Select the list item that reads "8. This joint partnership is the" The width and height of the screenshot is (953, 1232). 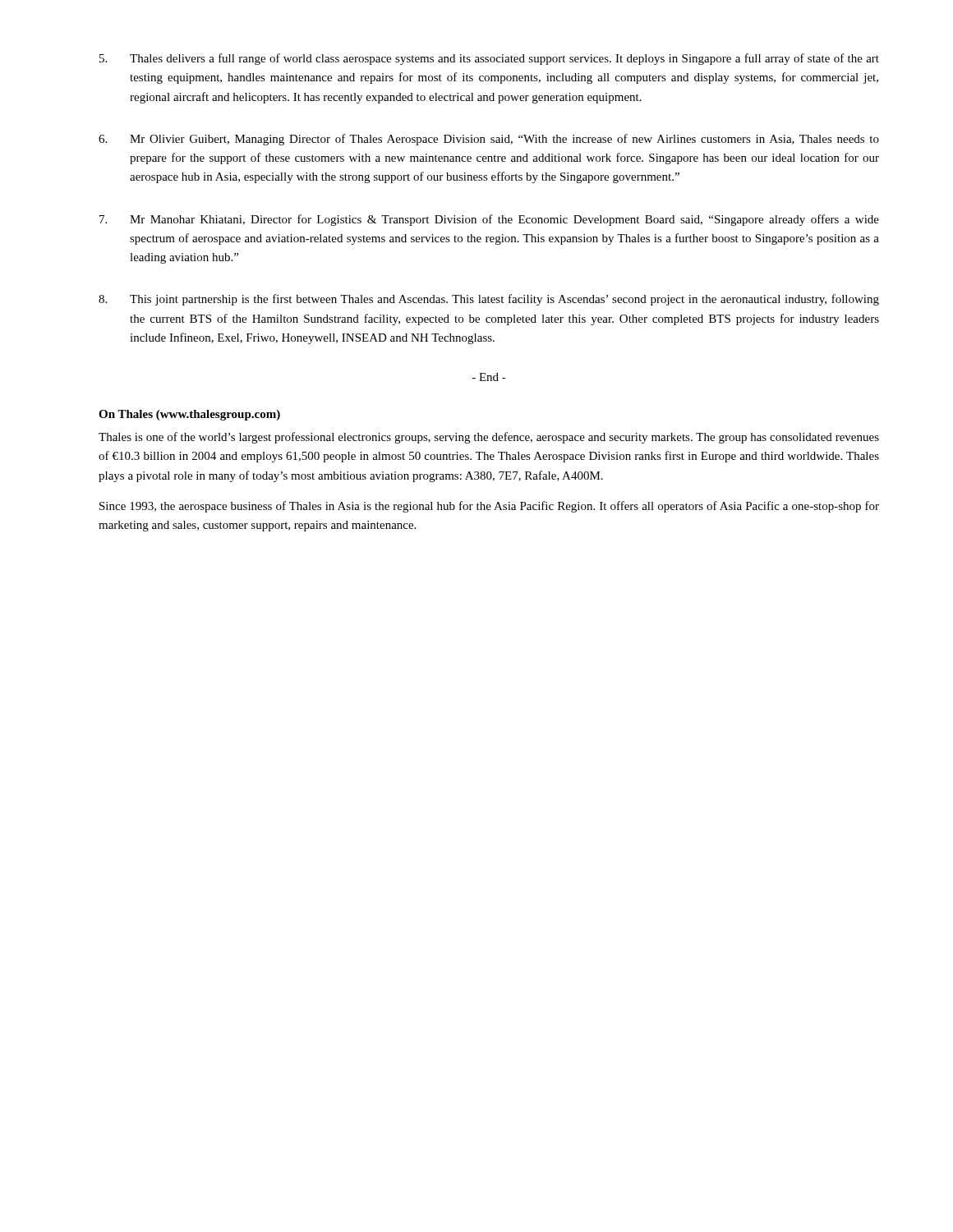tap(489, 319)
